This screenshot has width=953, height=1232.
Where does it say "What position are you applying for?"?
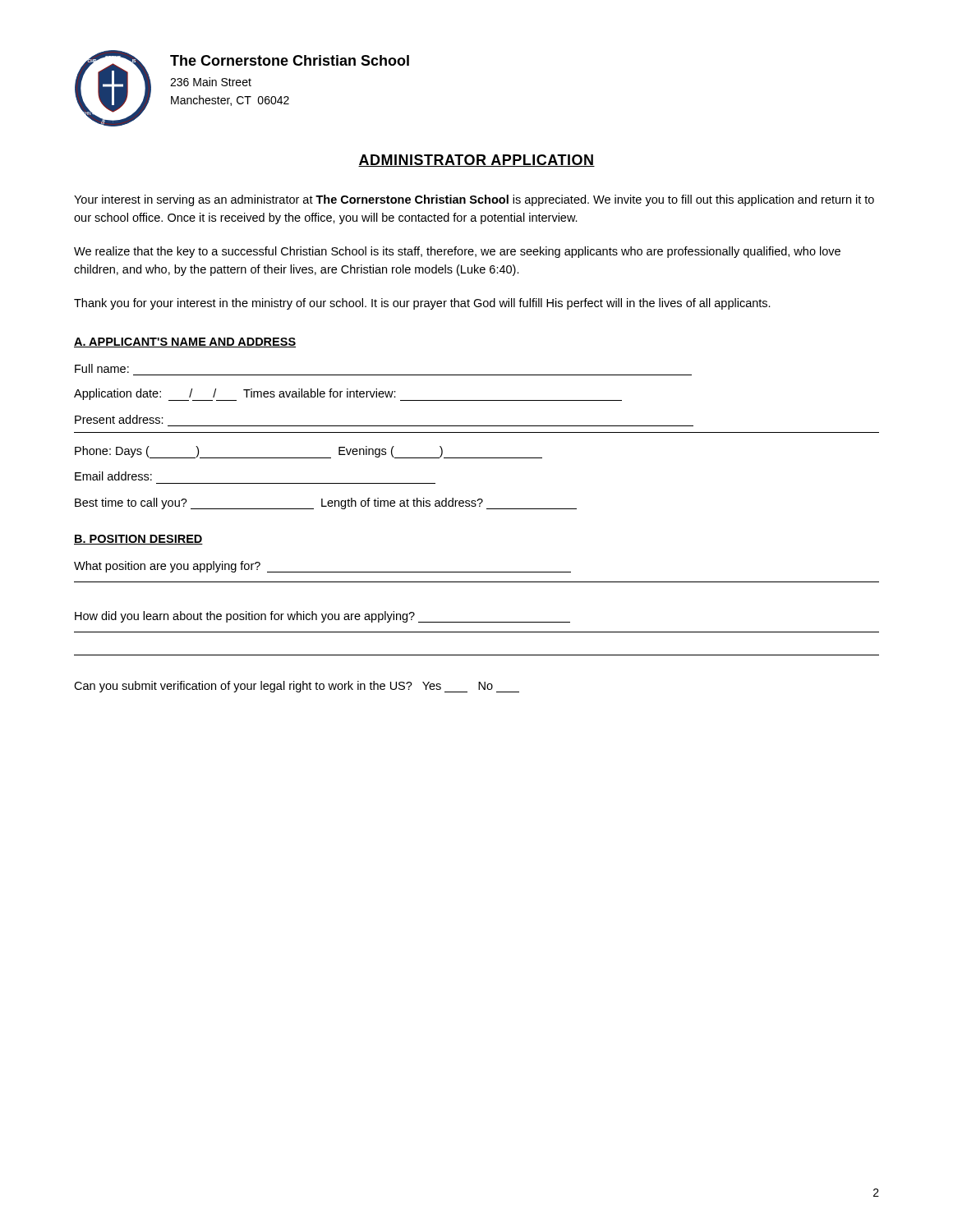(476, 571)
